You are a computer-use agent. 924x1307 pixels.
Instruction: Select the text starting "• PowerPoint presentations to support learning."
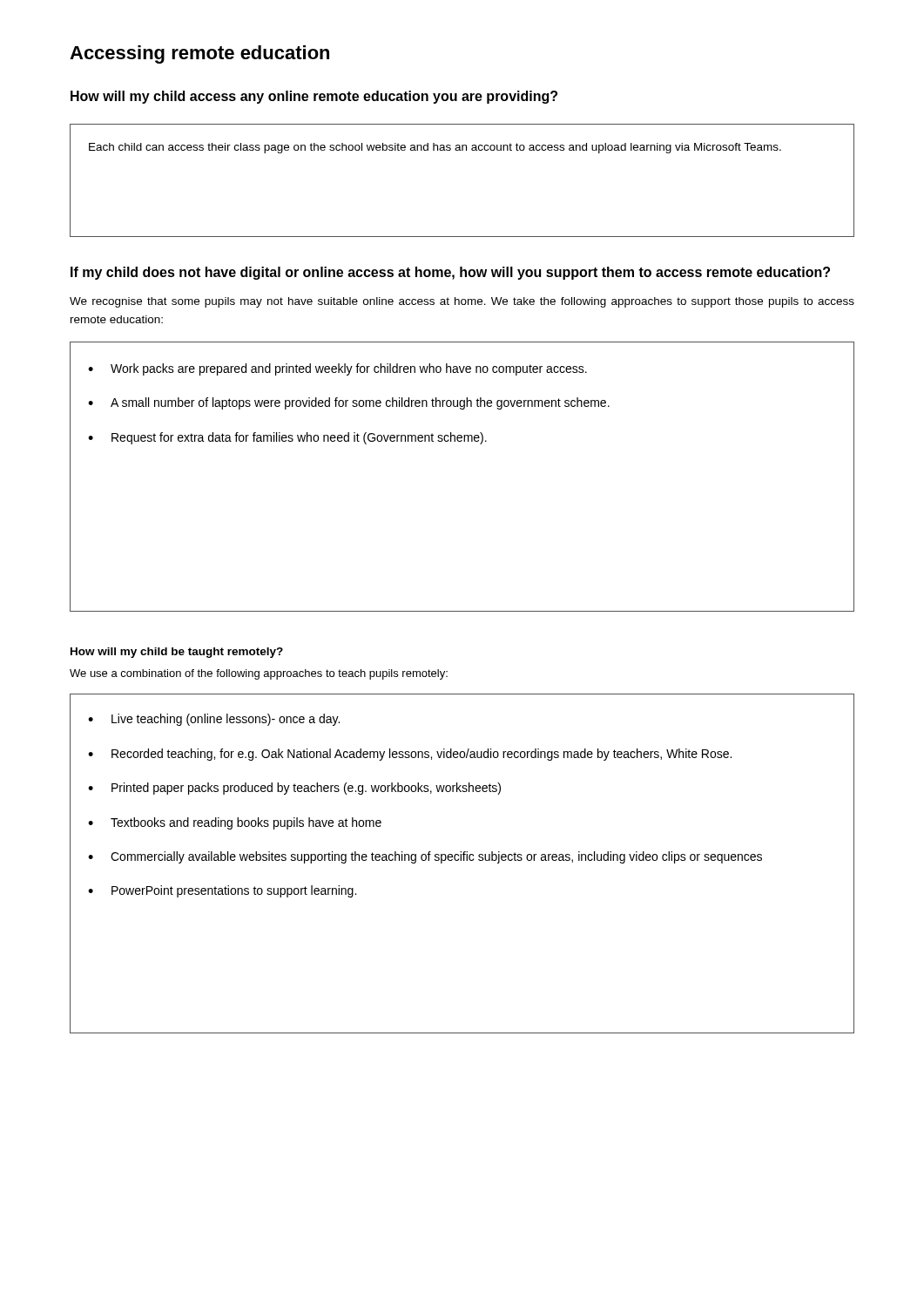point(222,891)
